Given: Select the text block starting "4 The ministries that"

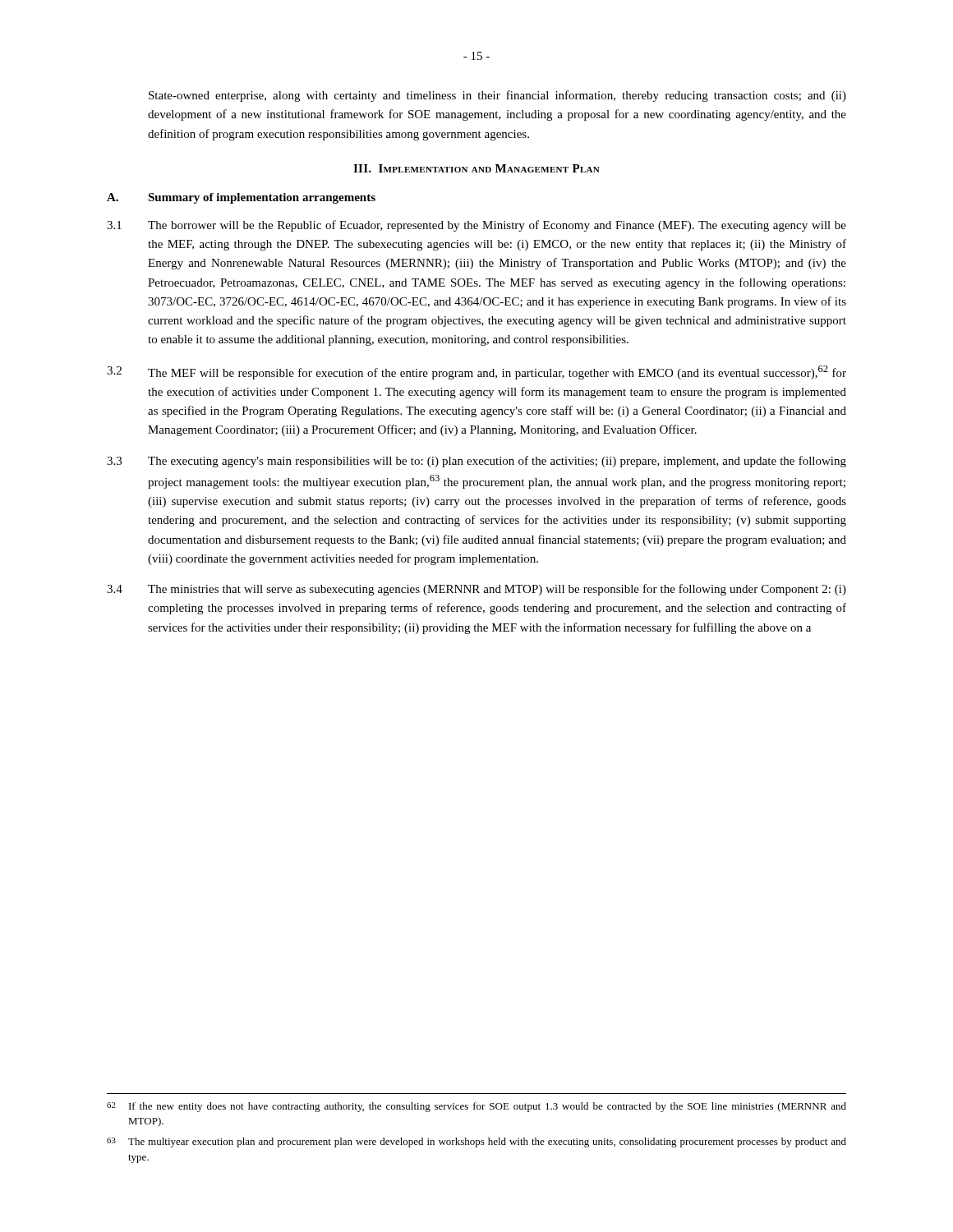Looking at the screenshot, I should [x=476, y=609].
